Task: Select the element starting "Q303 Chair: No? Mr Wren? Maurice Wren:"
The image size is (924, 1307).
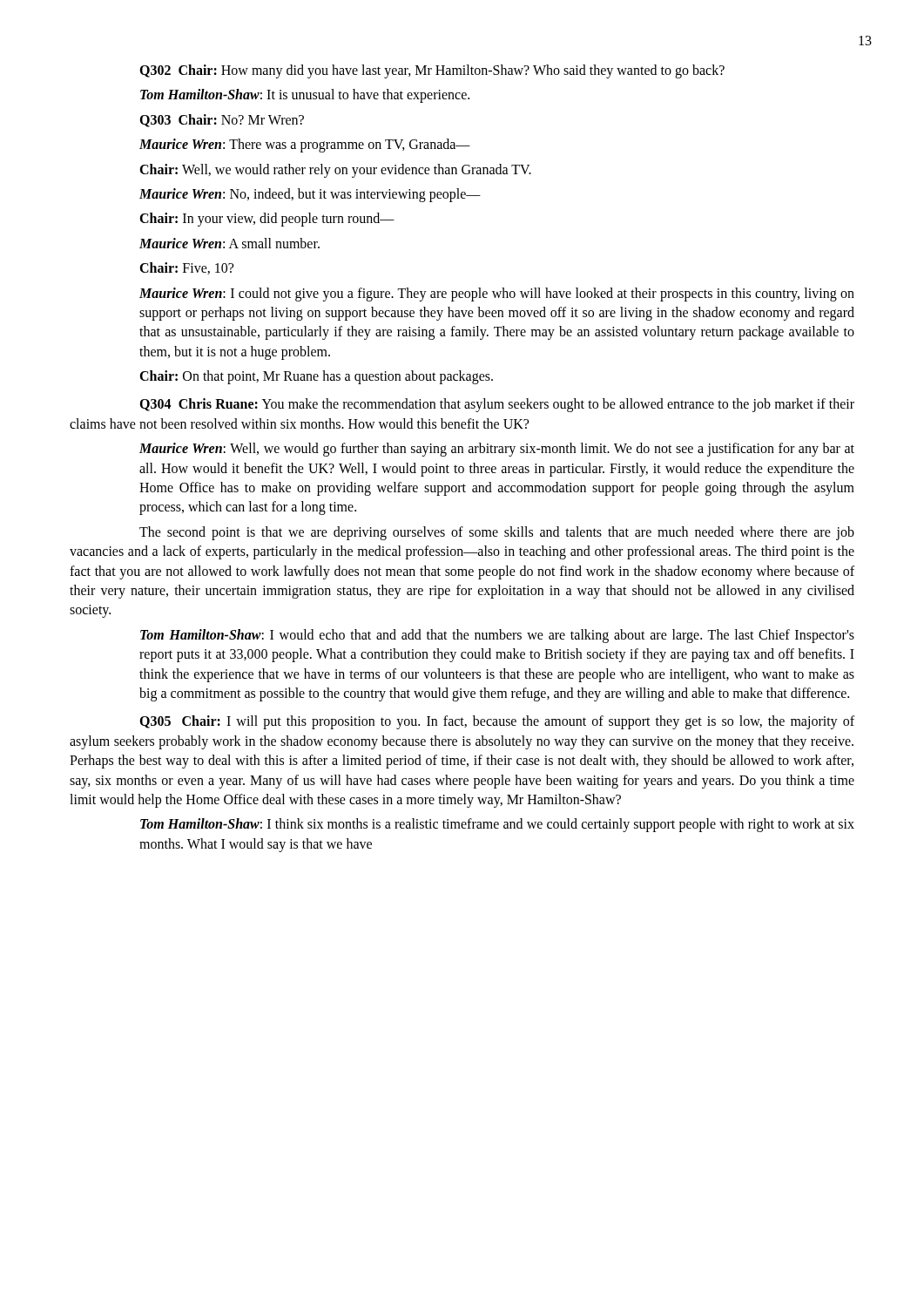Action: [222, 121]
